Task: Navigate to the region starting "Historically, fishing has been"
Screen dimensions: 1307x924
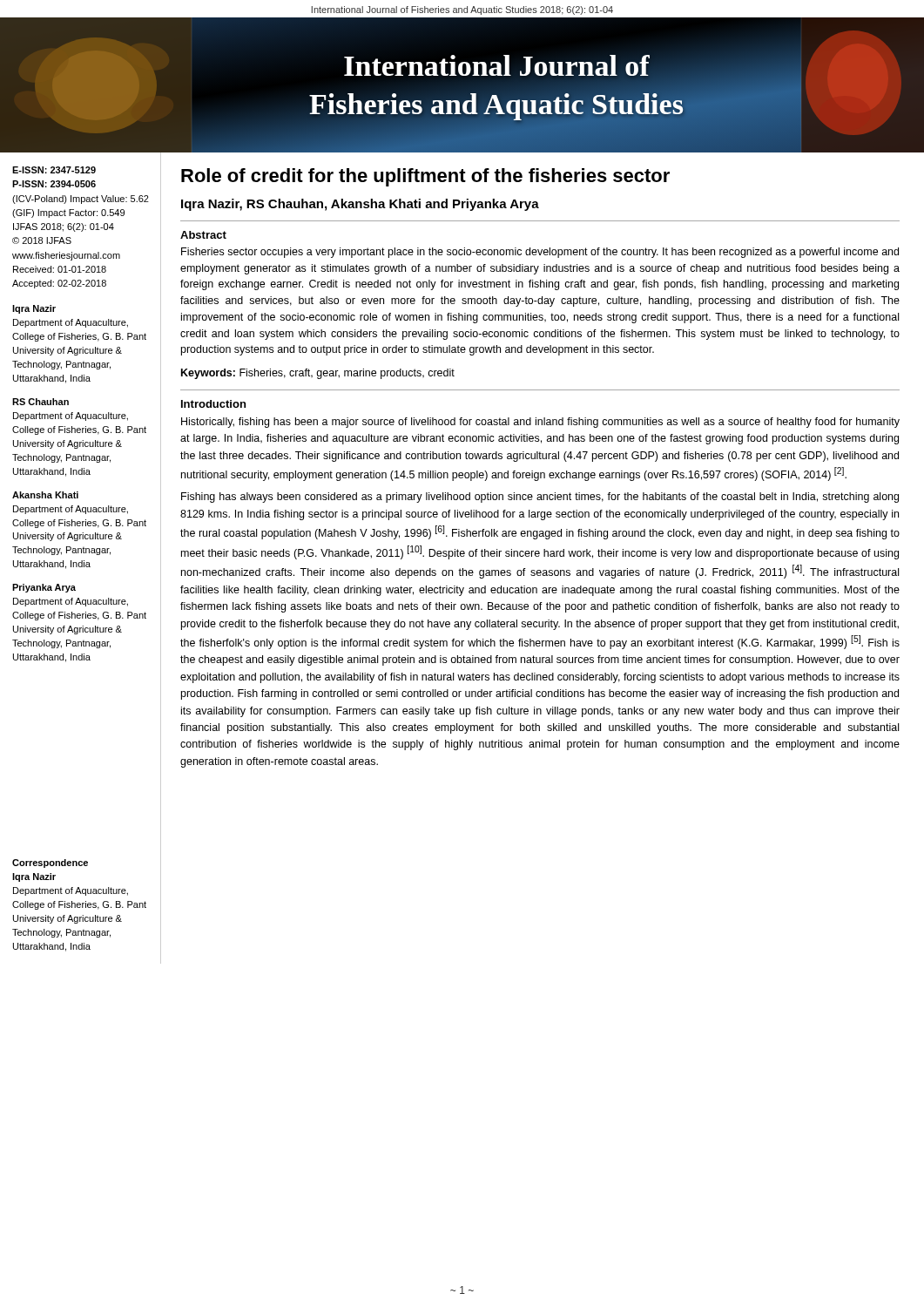Action: pyautogui.click(x=540, y=448)
